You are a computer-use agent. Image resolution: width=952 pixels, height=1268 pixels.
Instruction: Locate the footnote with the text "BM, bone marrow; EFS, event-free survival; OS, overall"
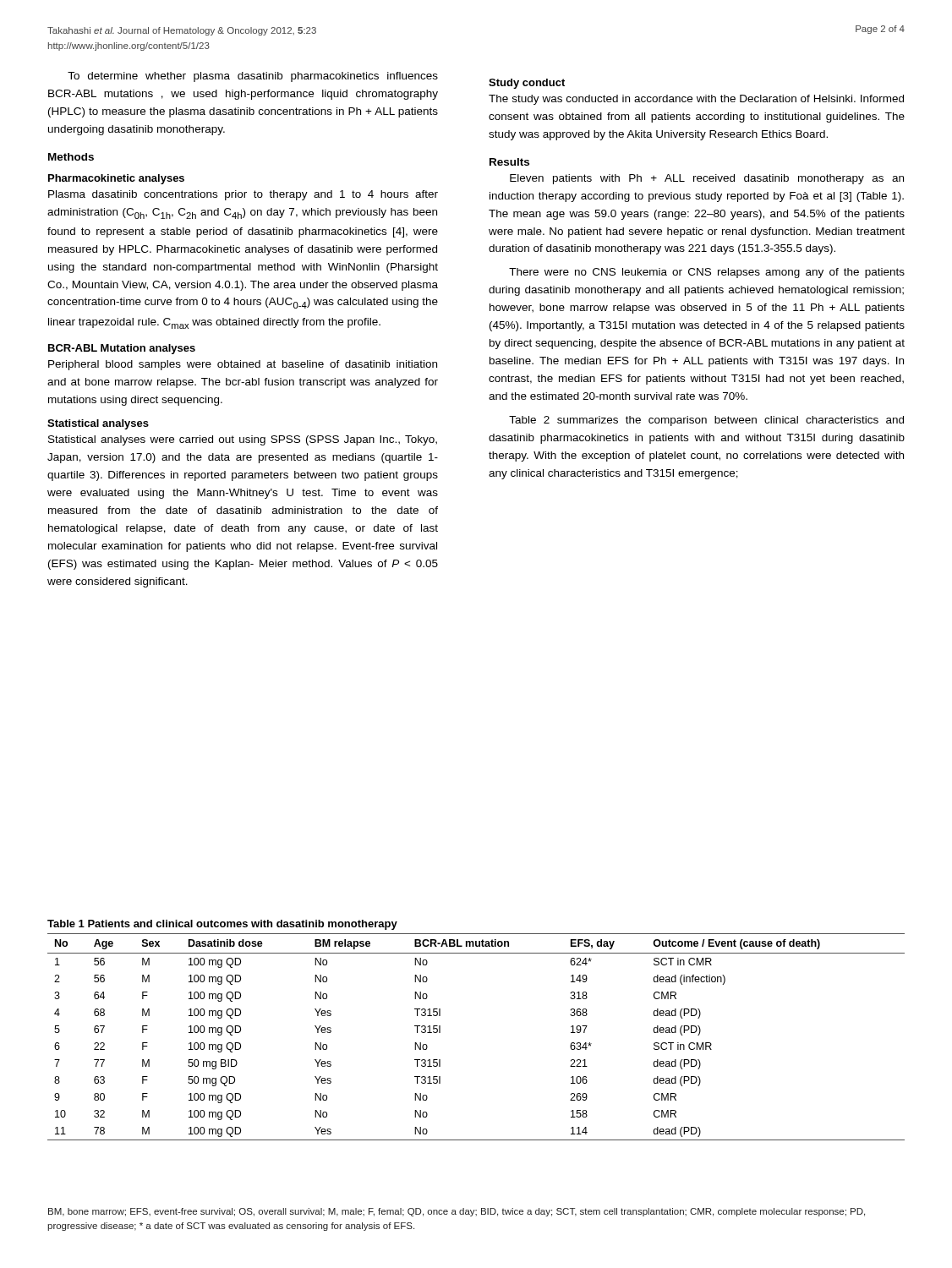click(457, 1219)
